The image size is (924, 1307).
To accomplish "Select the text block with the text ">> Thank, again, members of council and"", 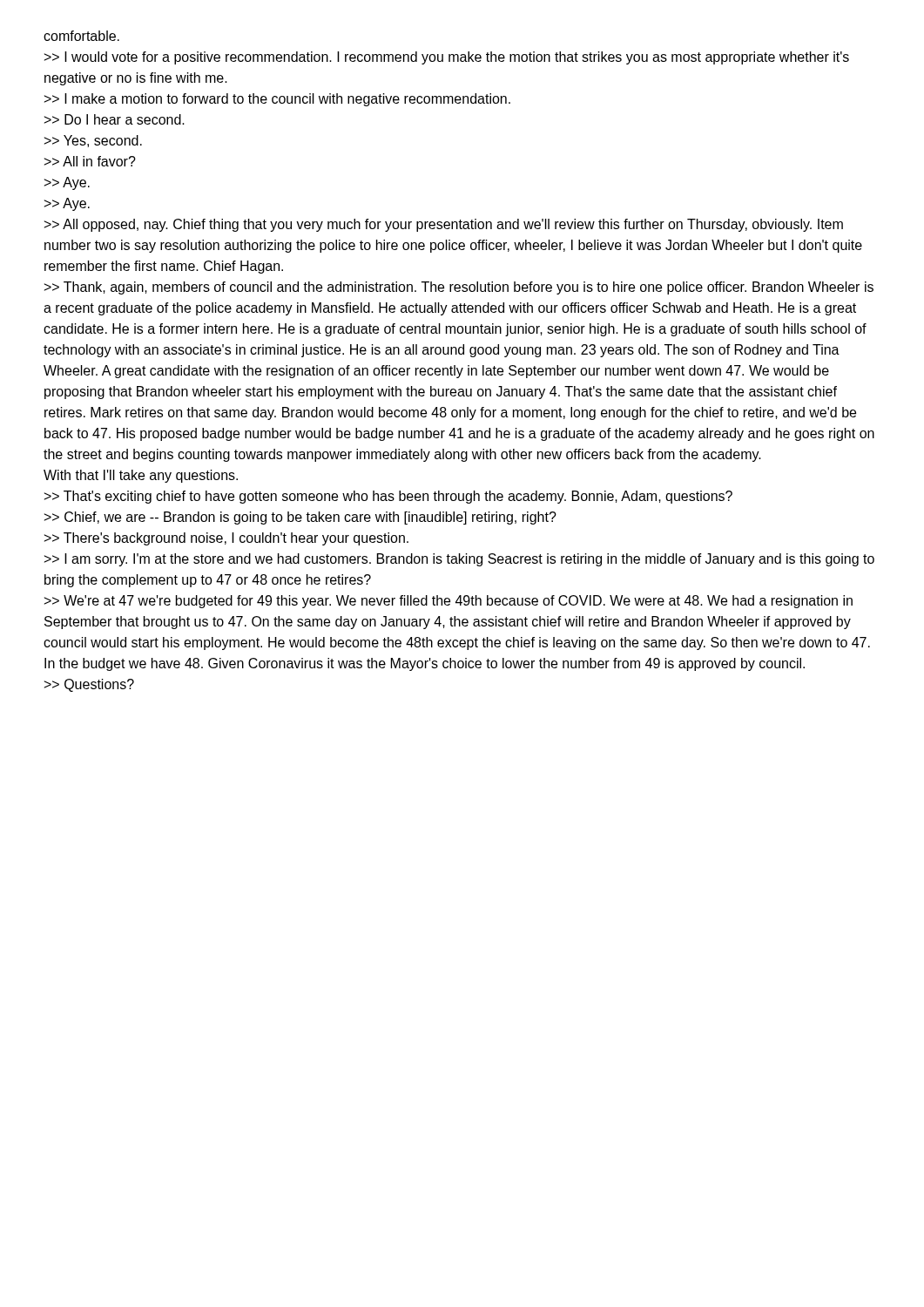I will coord(462,371).
